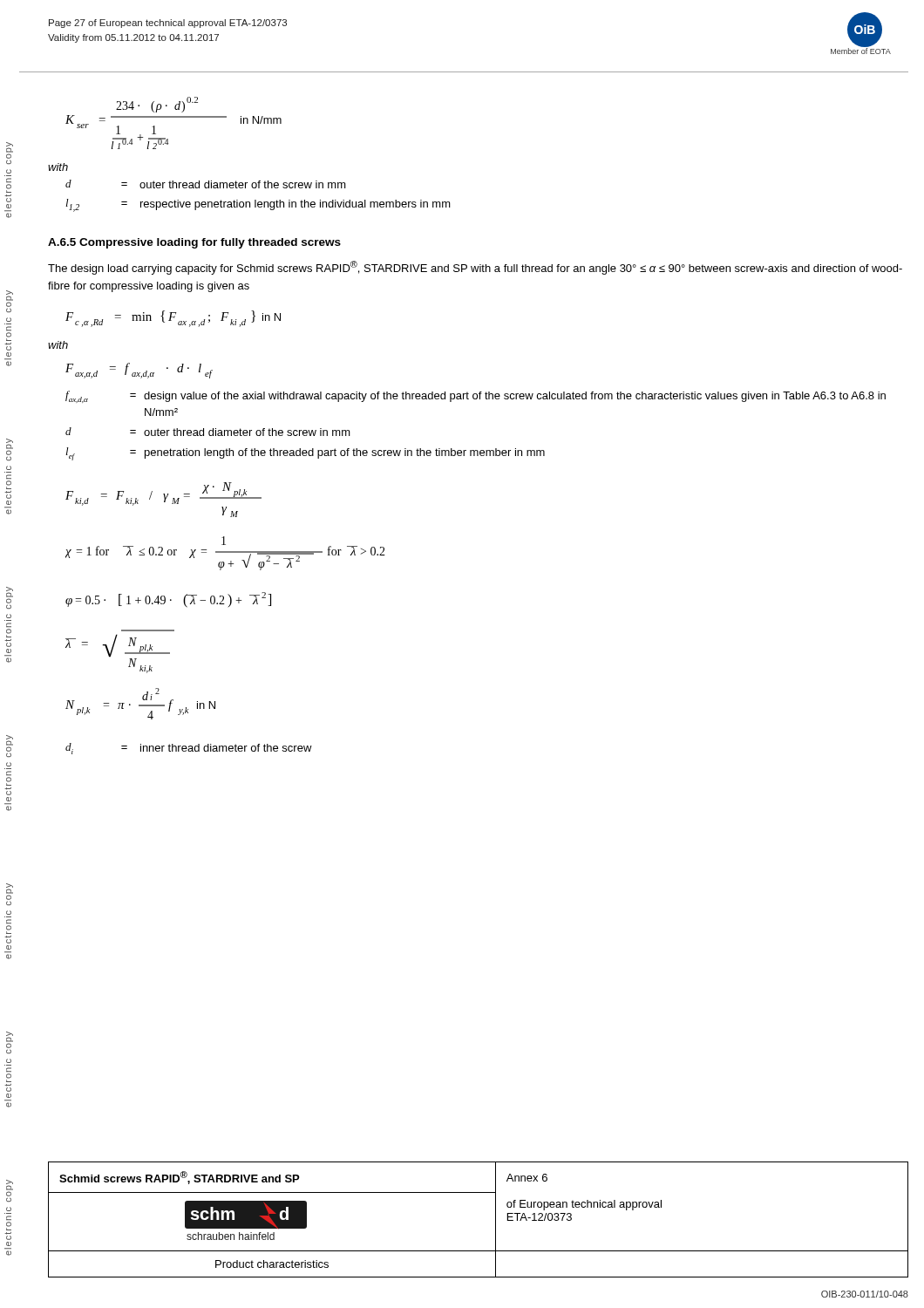Screen dimensions: 1308x924
Task: Locate the block of text that opens with "lef = penetration"
Action: point(485,453)
